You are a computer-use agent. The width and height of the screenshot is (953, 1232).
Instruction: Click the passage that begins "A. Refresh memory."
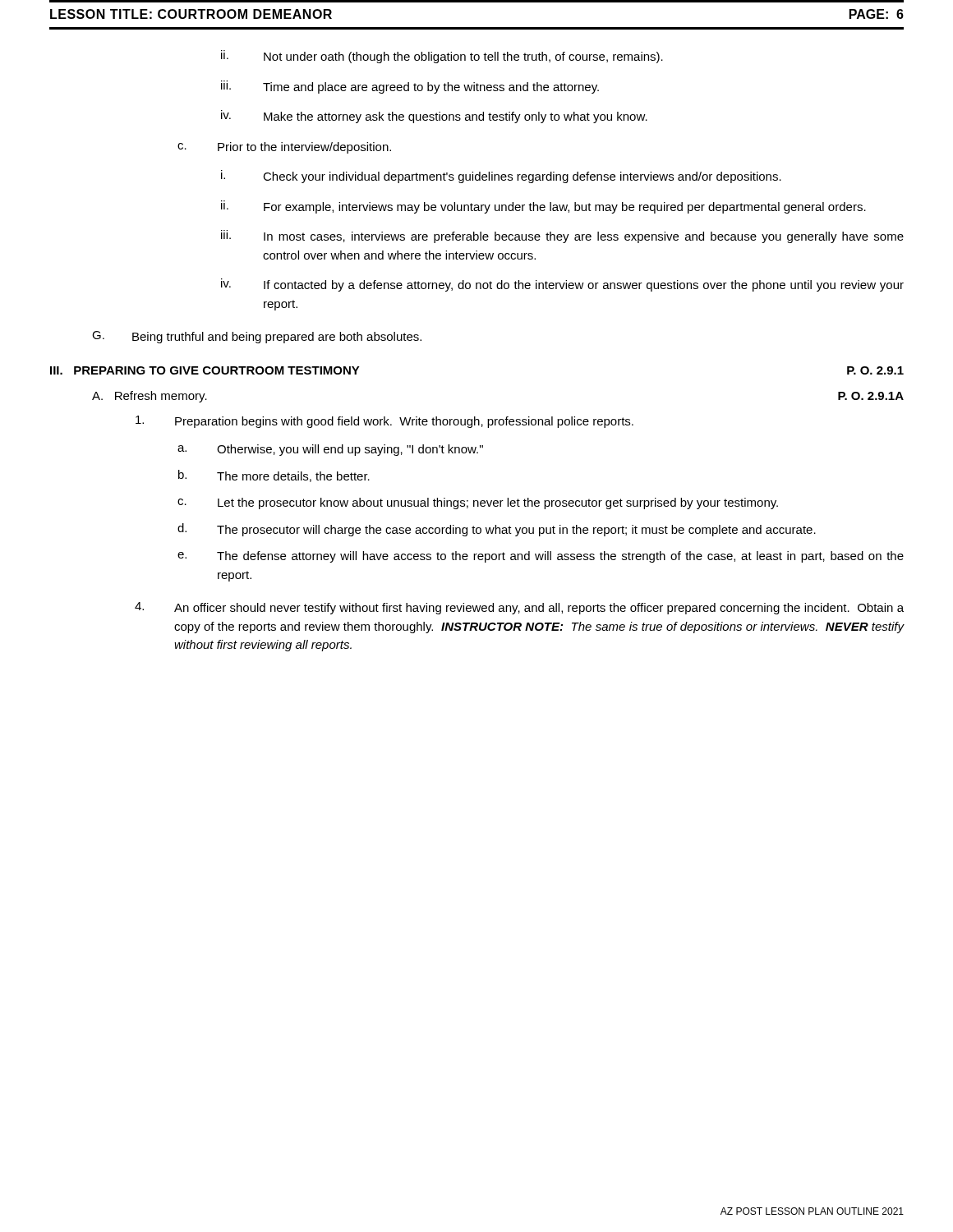click(x=166, y=396)
